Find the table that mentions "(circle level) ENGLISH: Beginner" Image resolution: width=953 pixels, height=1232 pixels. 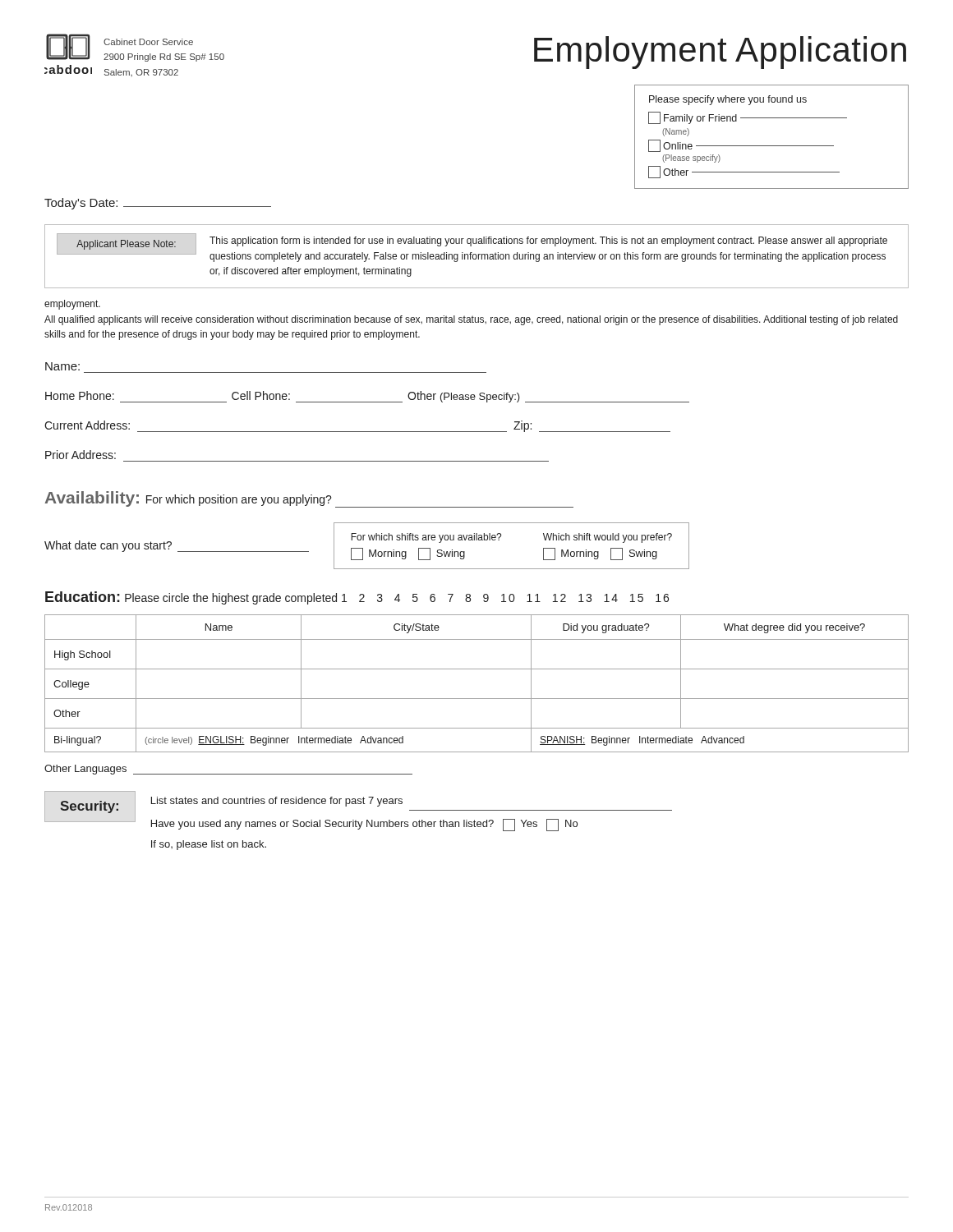coord(476,683)
